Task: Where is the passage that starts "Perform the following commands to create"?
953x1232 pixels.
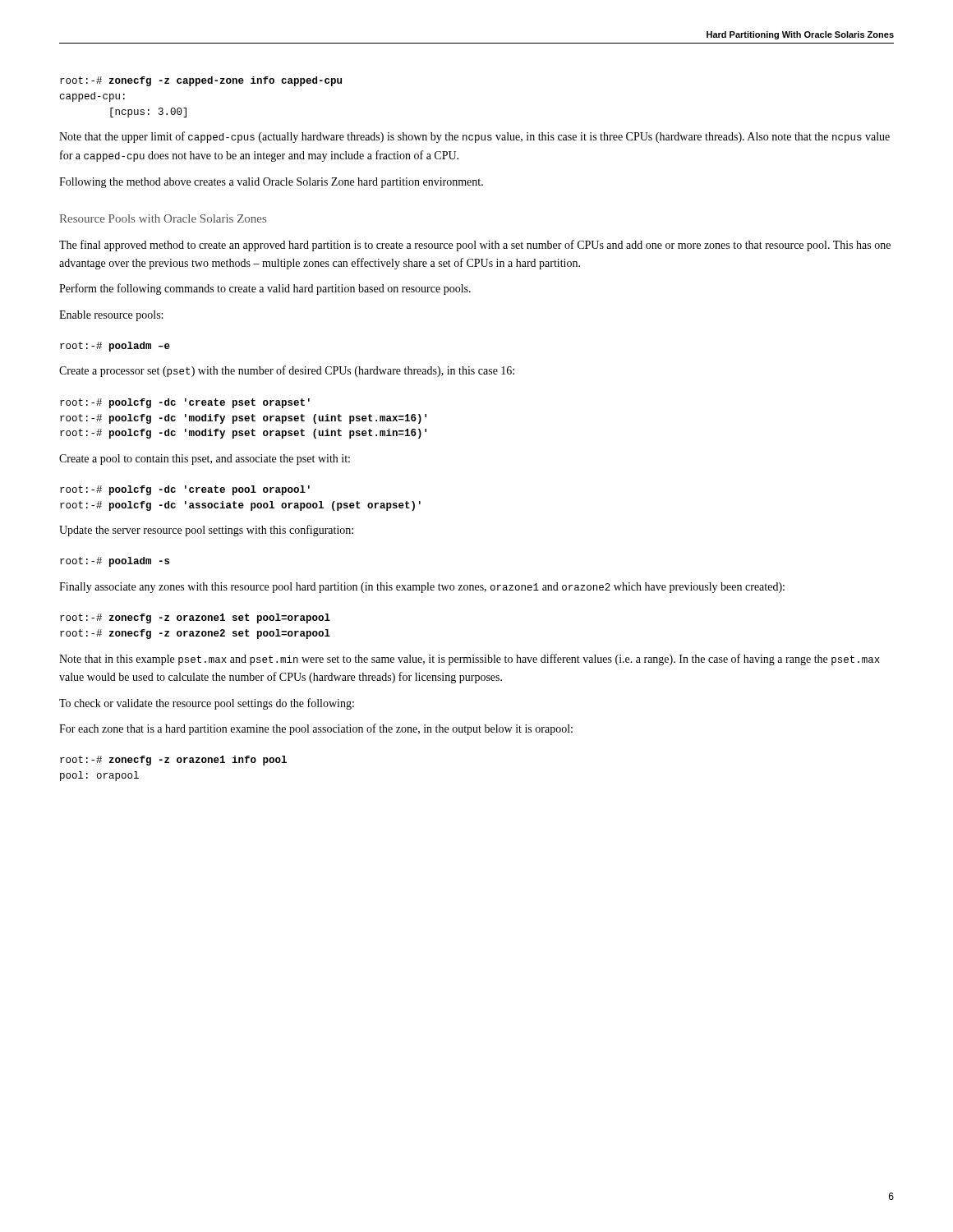Action: point(476,289)
